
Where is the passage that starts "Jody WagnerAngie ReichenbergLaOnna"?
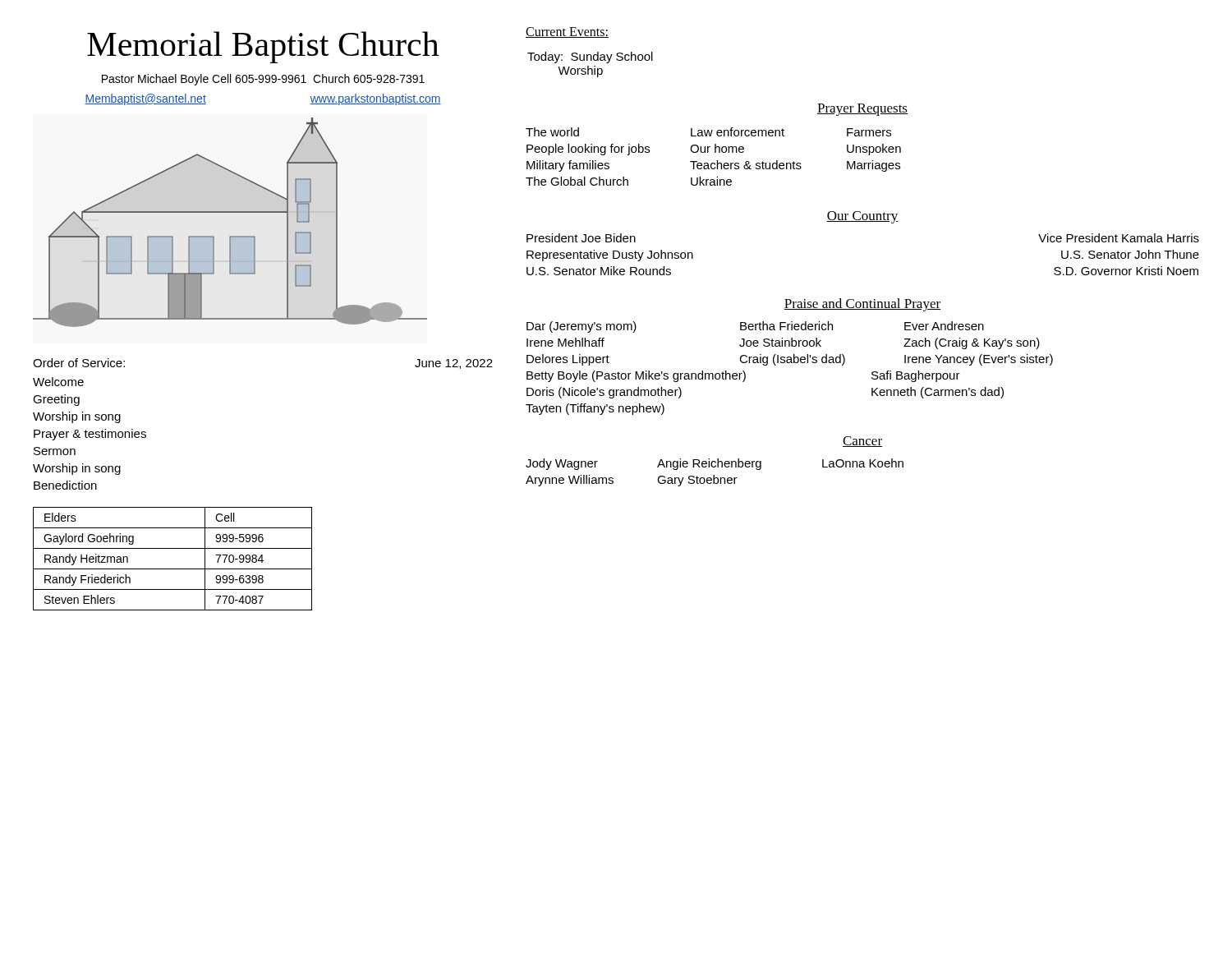pos(862,471)
